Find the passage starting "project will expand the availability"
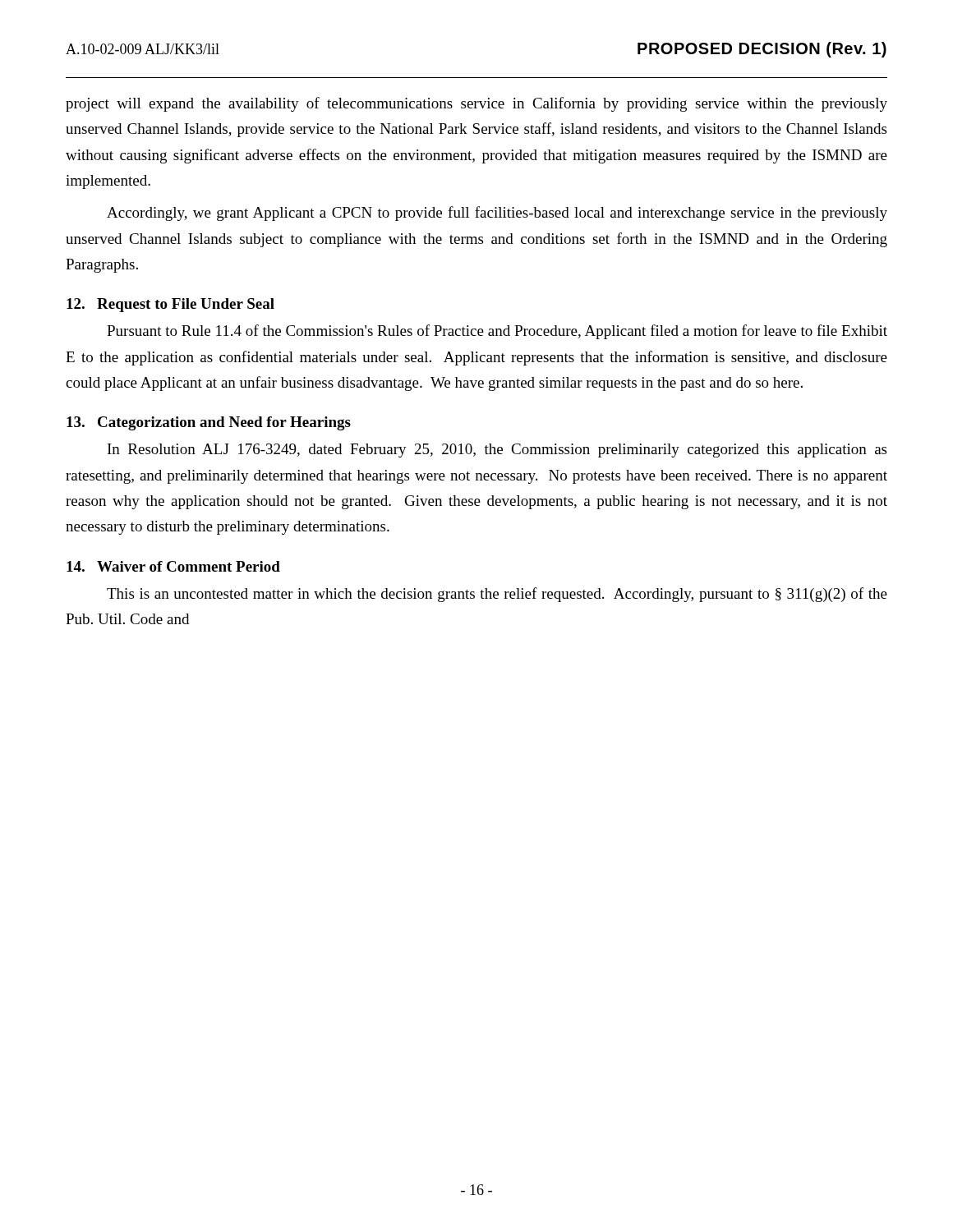 (x=476, y=142)
